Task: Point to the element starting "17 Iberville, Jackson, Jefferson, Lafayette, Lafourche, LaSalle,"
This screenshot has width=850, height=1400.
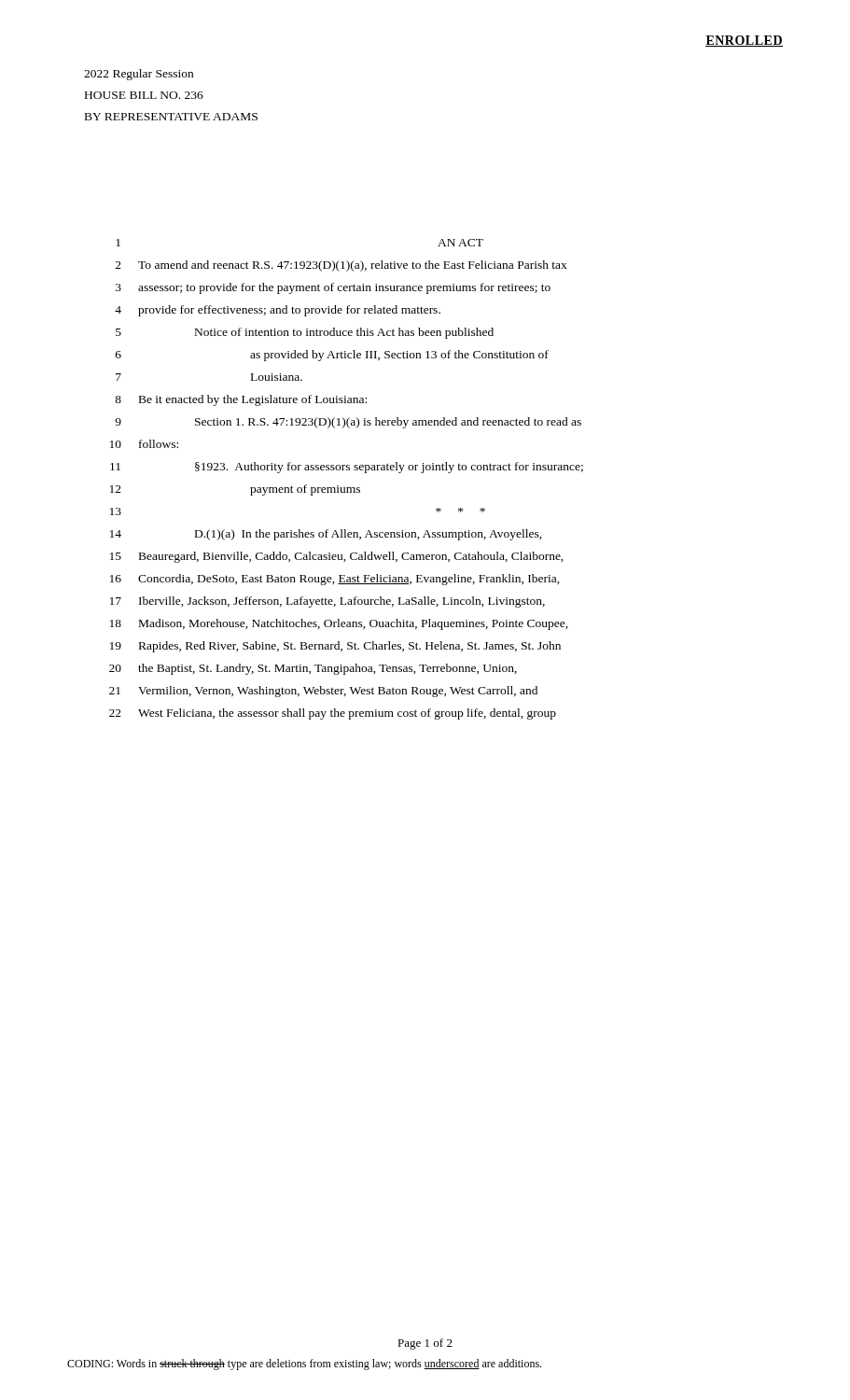Action: [433, 602]
